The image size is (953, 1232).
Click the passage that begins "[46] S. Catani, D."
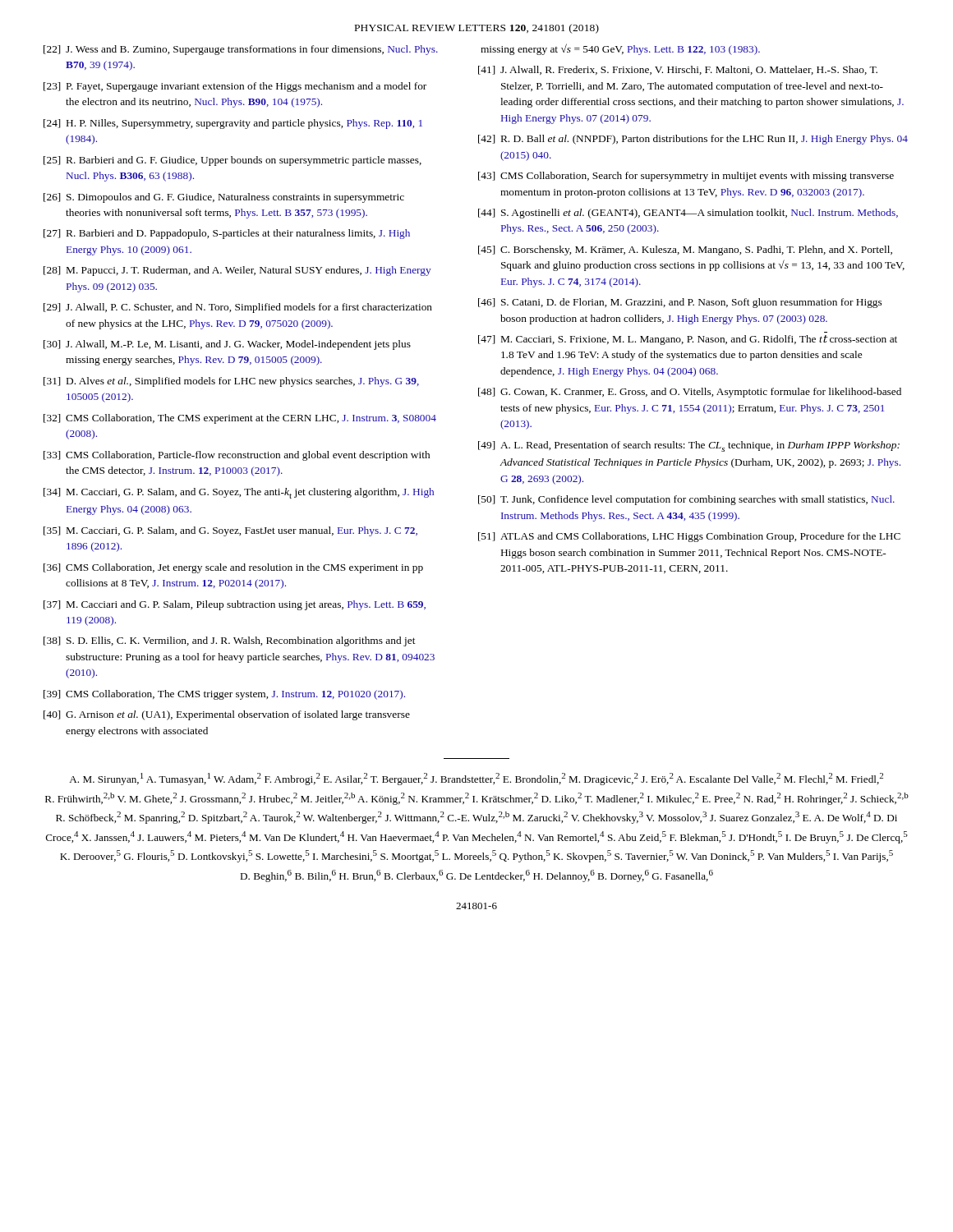pos(694,310)
